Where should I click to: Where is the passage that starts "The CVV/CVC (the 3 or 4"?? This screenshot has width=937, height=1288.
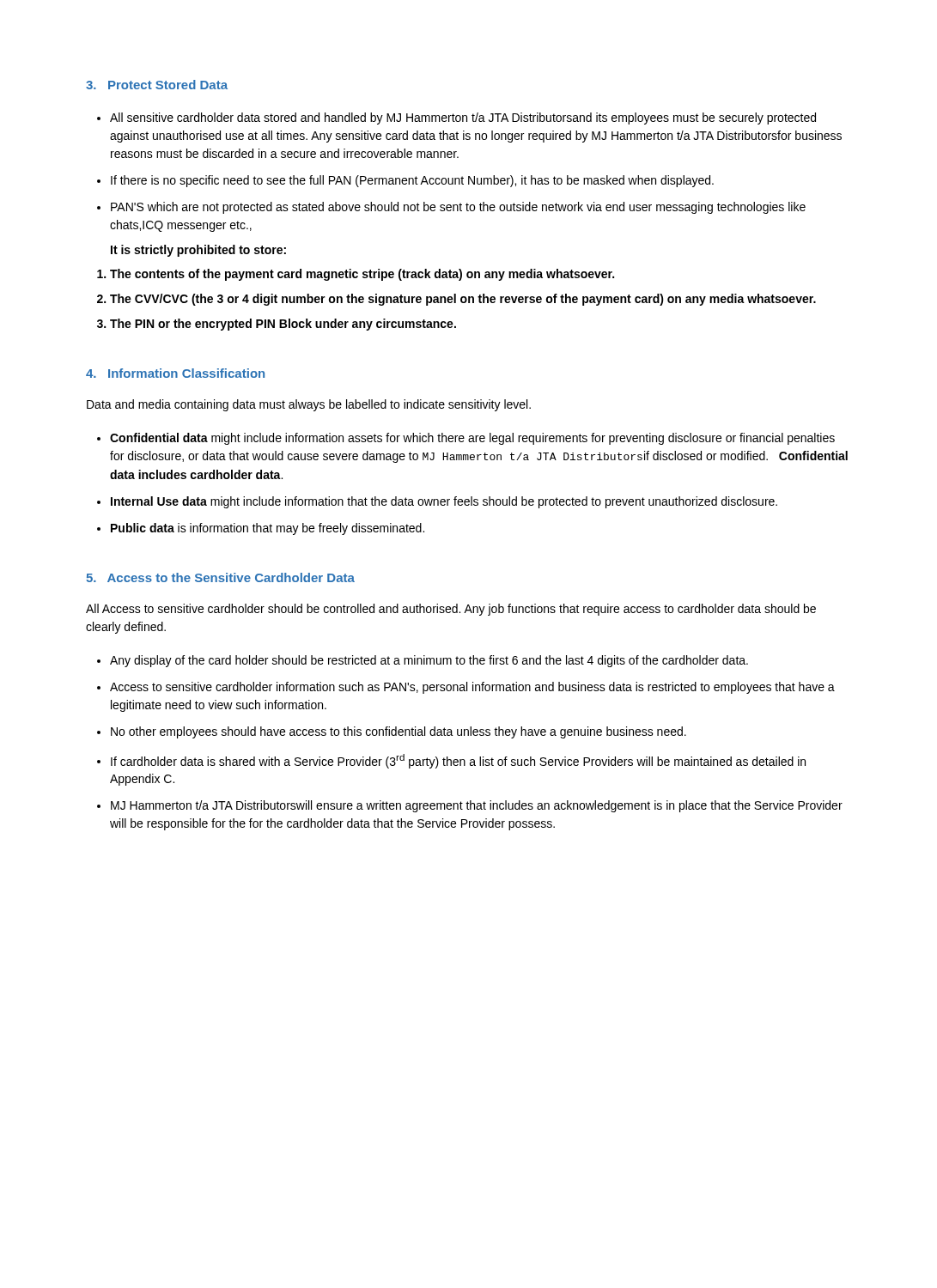[463, 299]
